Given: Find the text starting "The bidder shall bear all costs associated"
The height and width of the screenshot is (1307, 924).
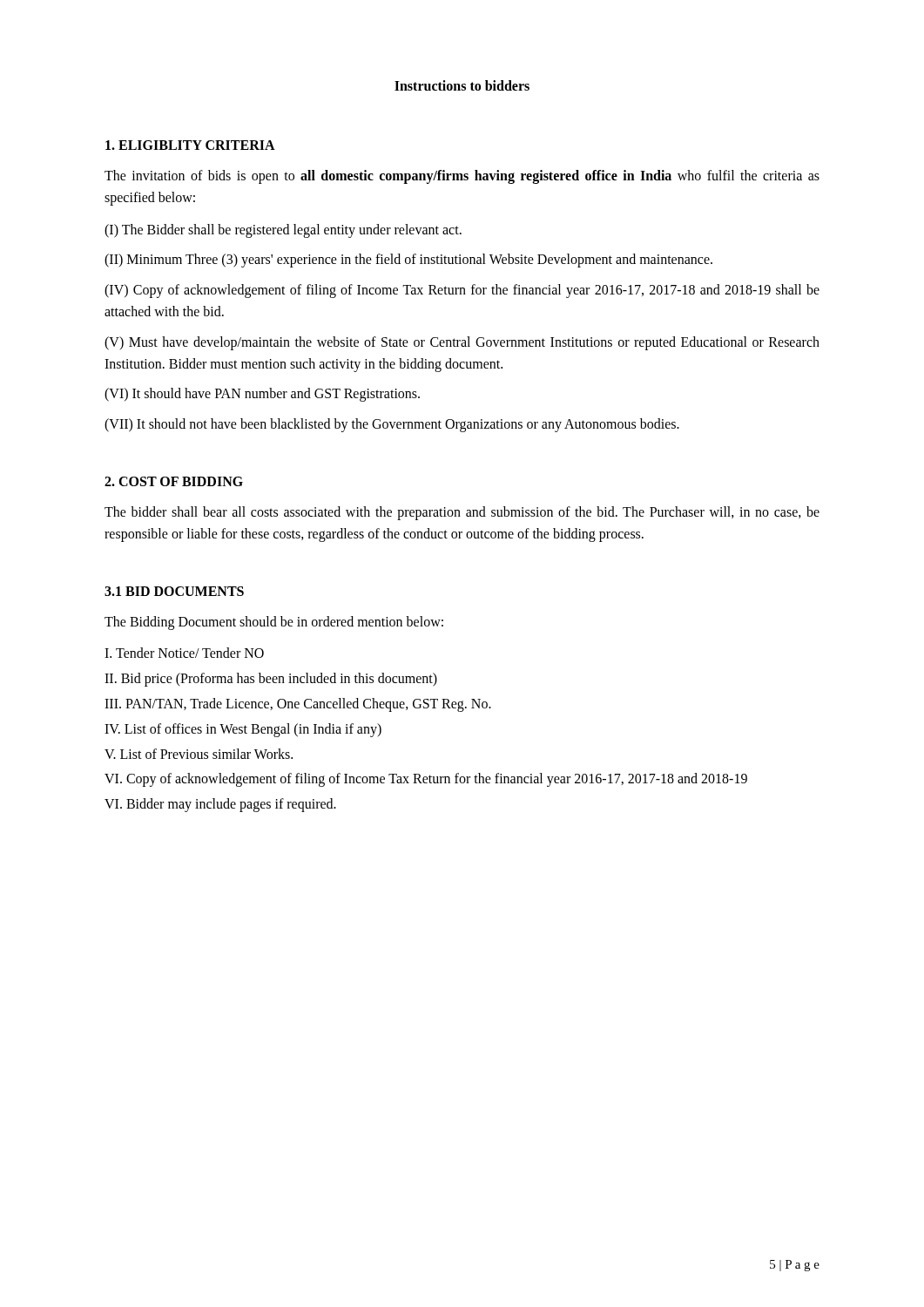Looking at the screenshot, I should tap(462, 523).
